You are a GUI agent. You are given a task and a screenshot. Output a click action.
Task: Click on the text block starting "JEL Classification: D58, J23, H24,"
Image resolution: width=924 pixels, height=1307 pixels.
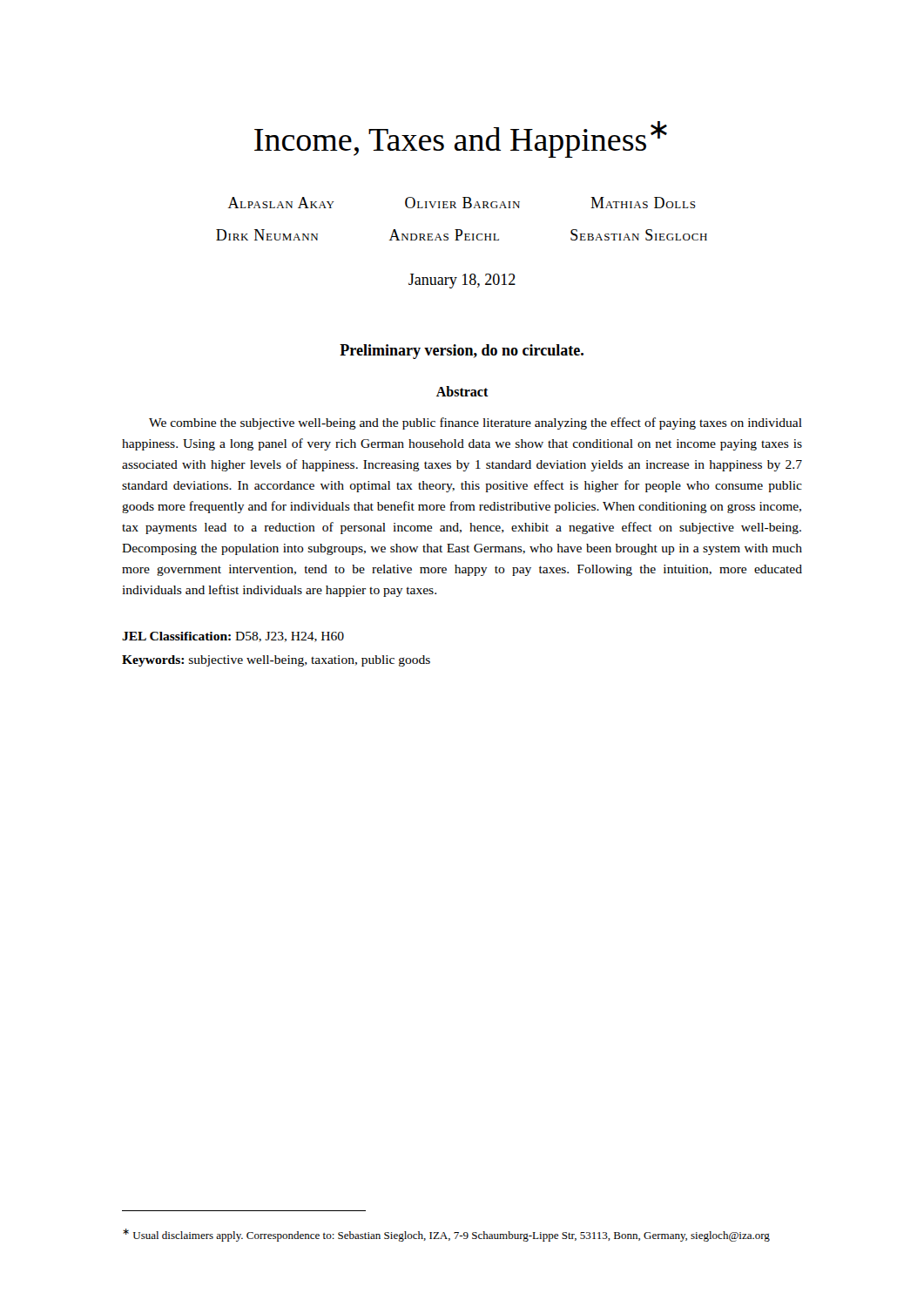pos(233,637)
